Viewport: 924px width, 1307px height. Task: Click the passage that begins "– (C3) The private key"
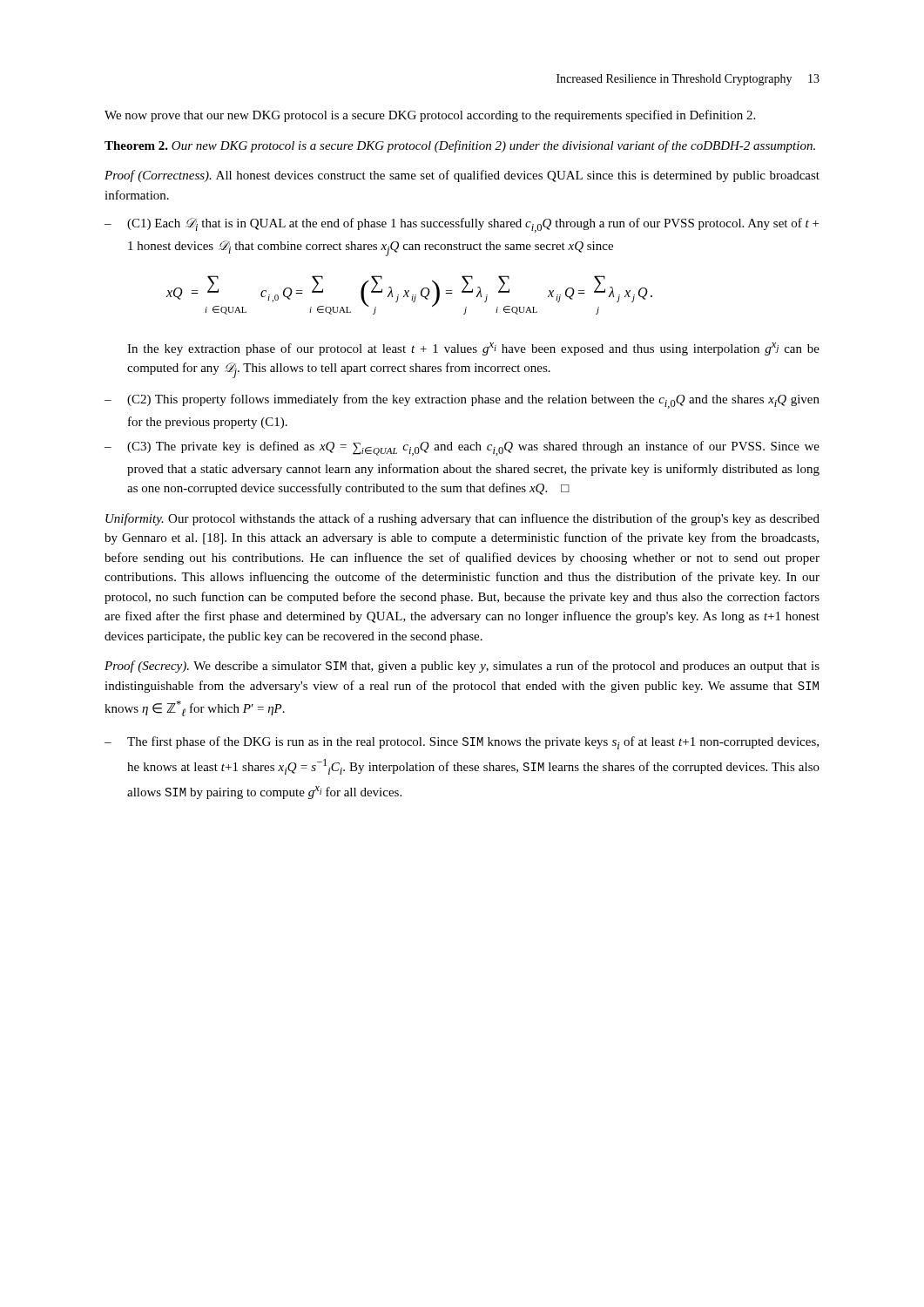pos(462,467)
